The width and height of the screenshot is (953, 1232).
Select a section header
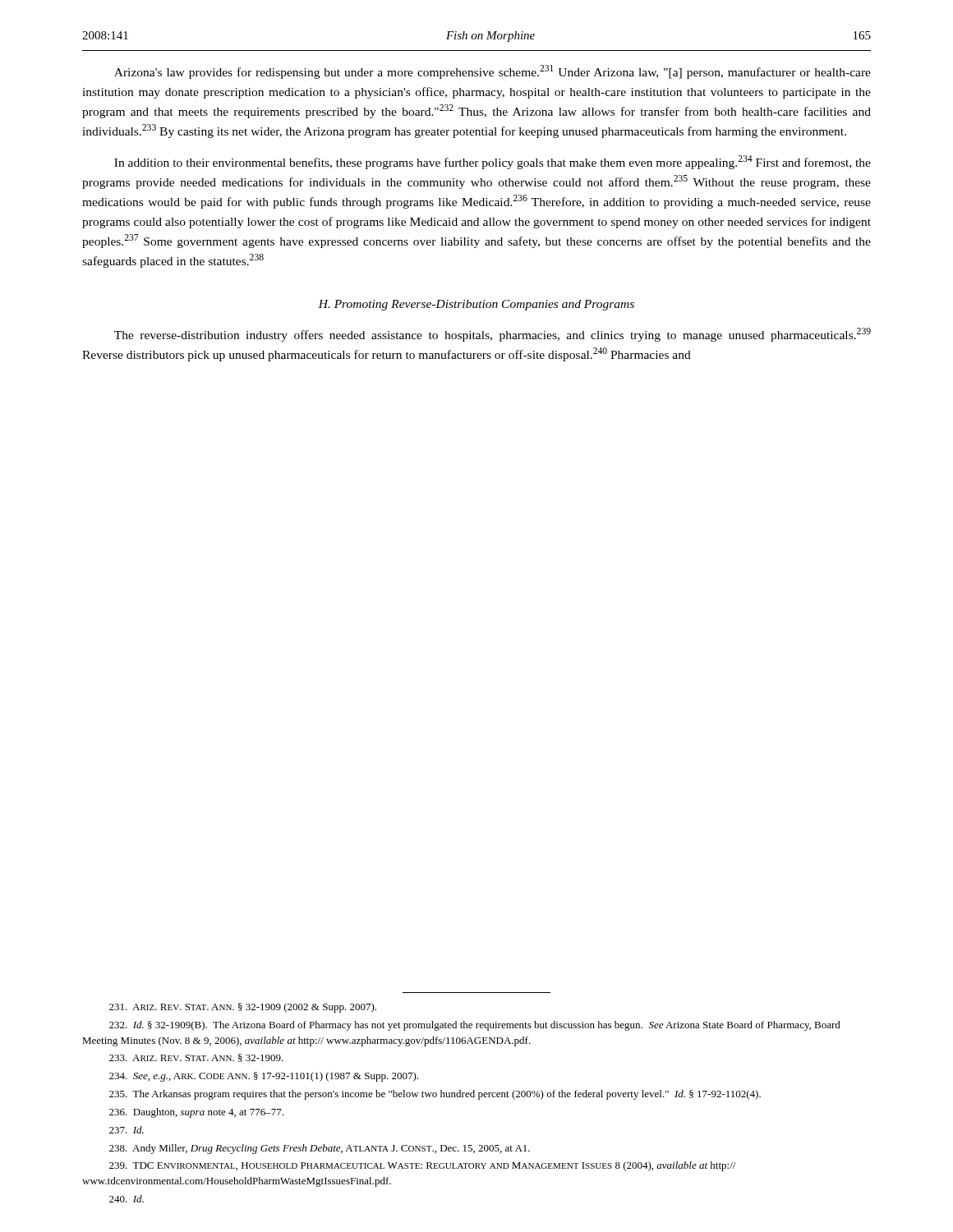476,304
